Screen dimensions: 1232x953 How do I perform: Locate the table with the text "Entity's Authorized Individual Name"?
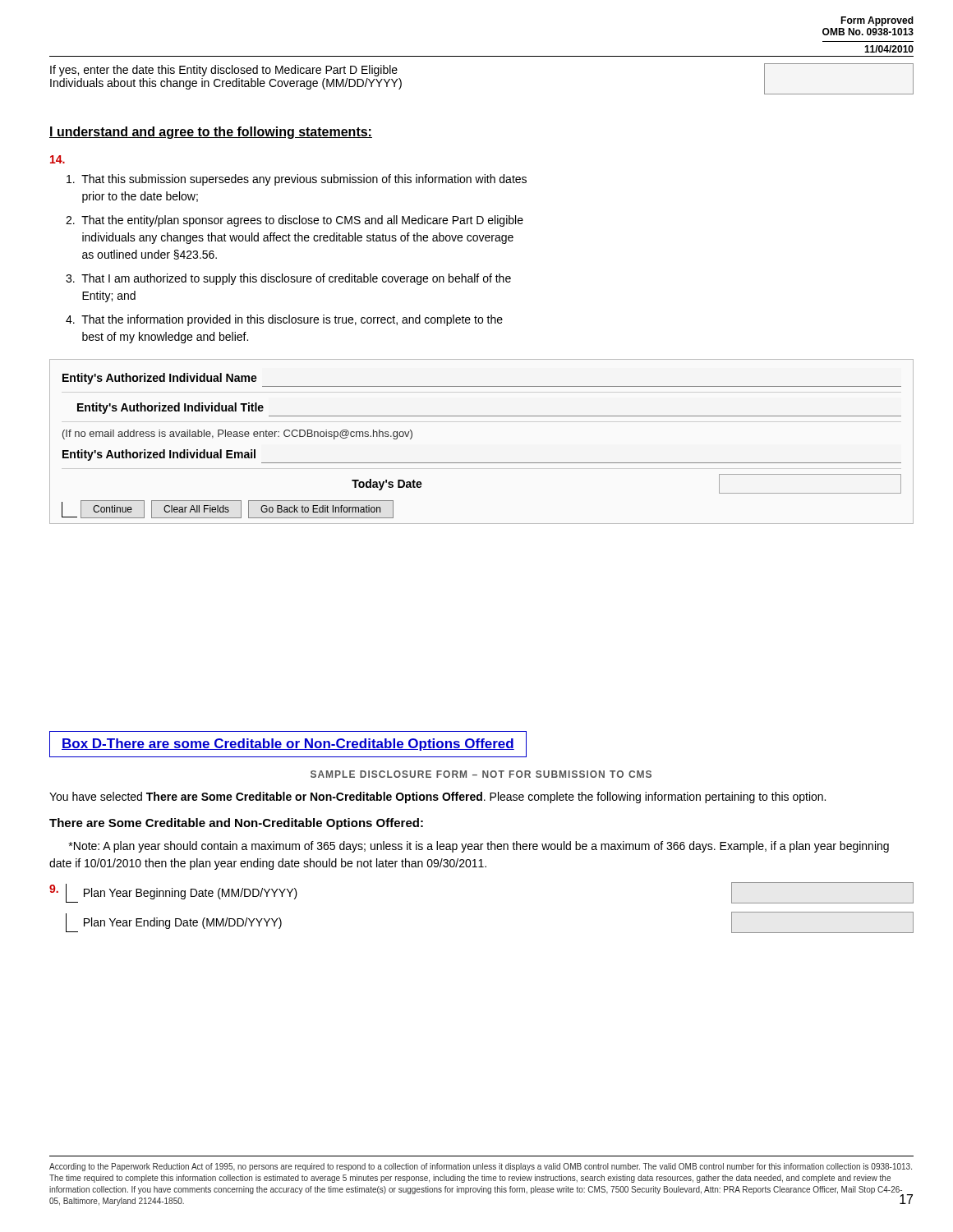tap(481, 441)
